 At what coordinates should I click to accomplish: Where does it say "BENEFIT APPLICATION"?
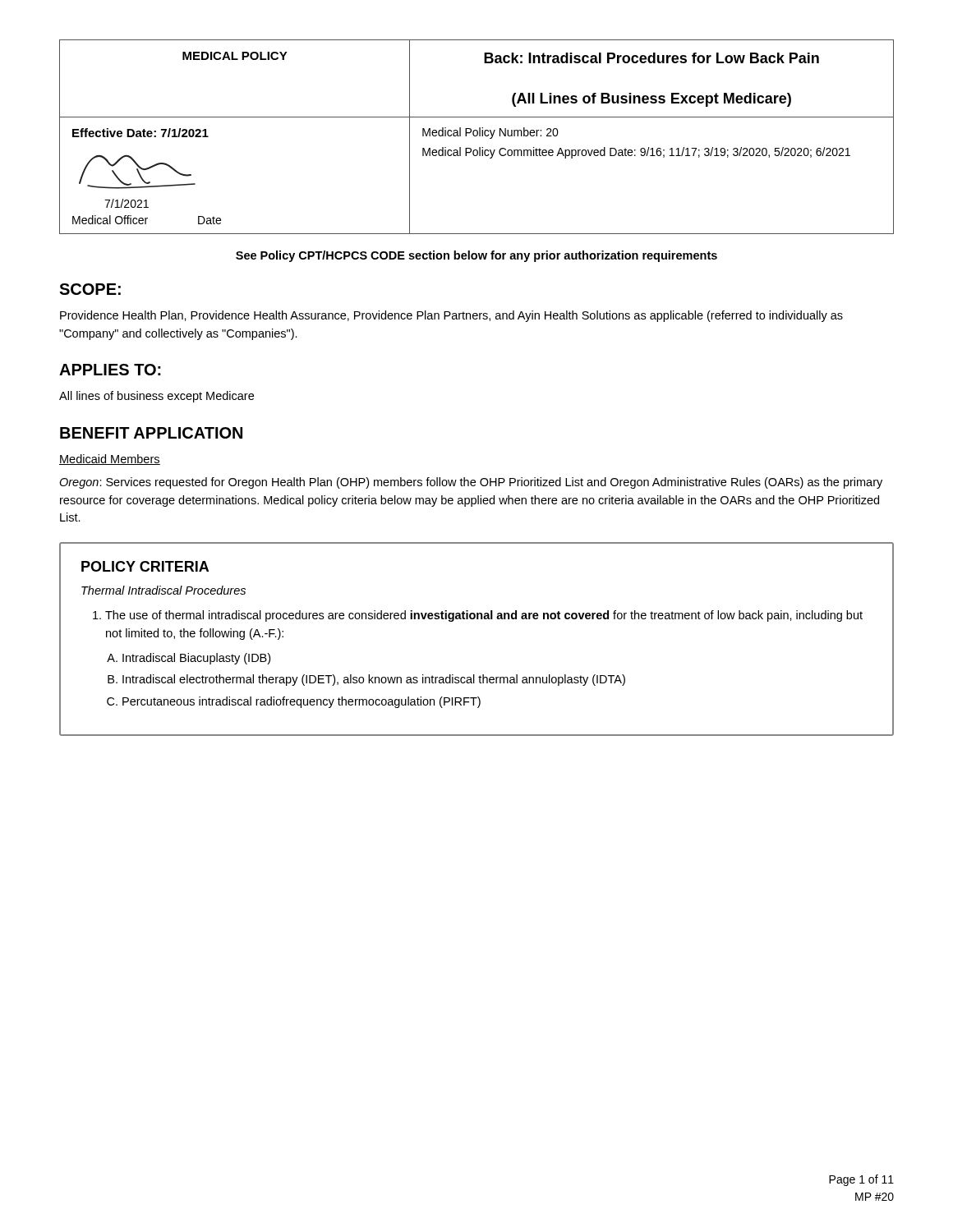pos(151,433)
